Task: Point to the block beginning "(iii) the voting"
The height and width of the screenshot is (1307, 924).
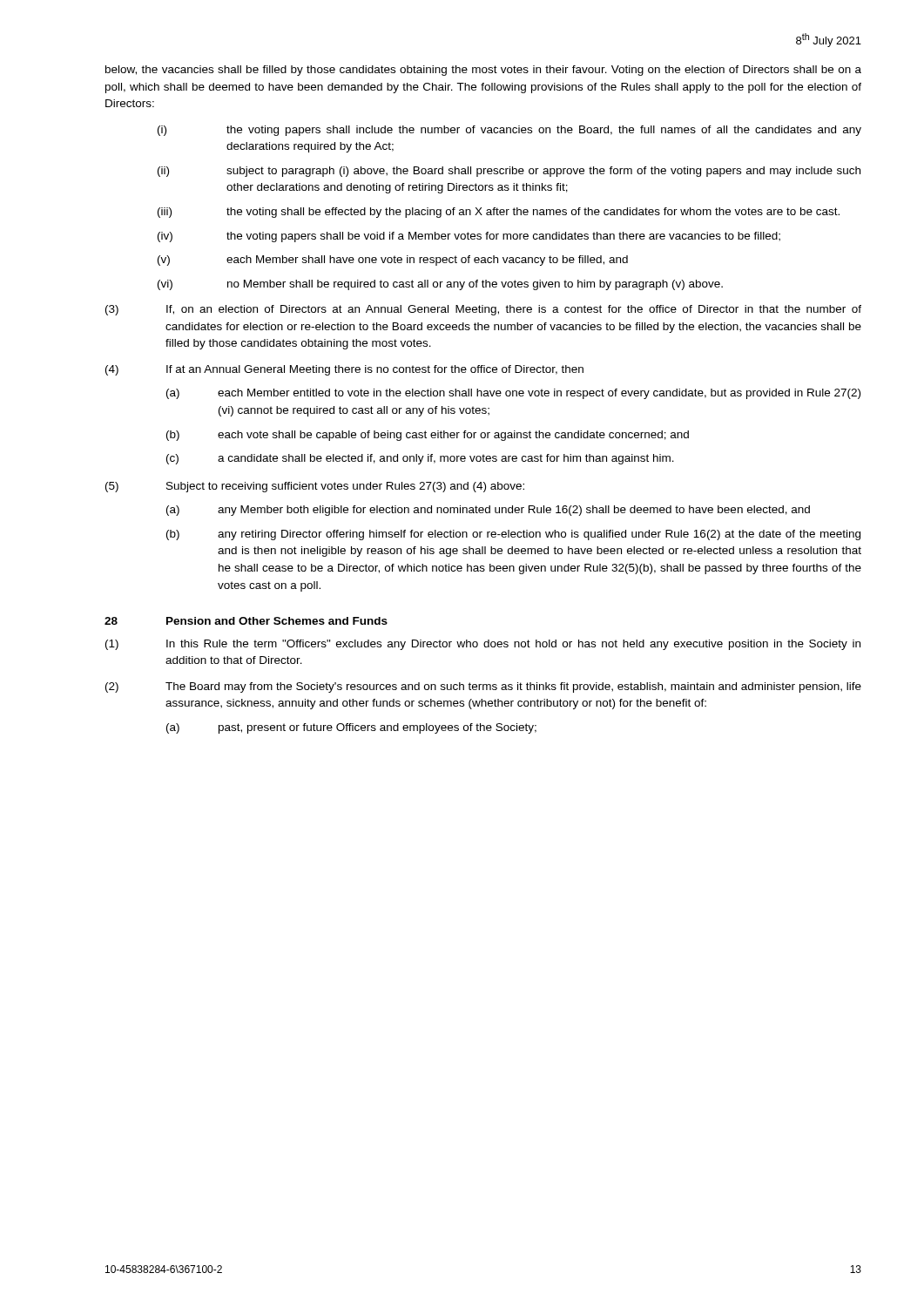Action: click(483, 211)
